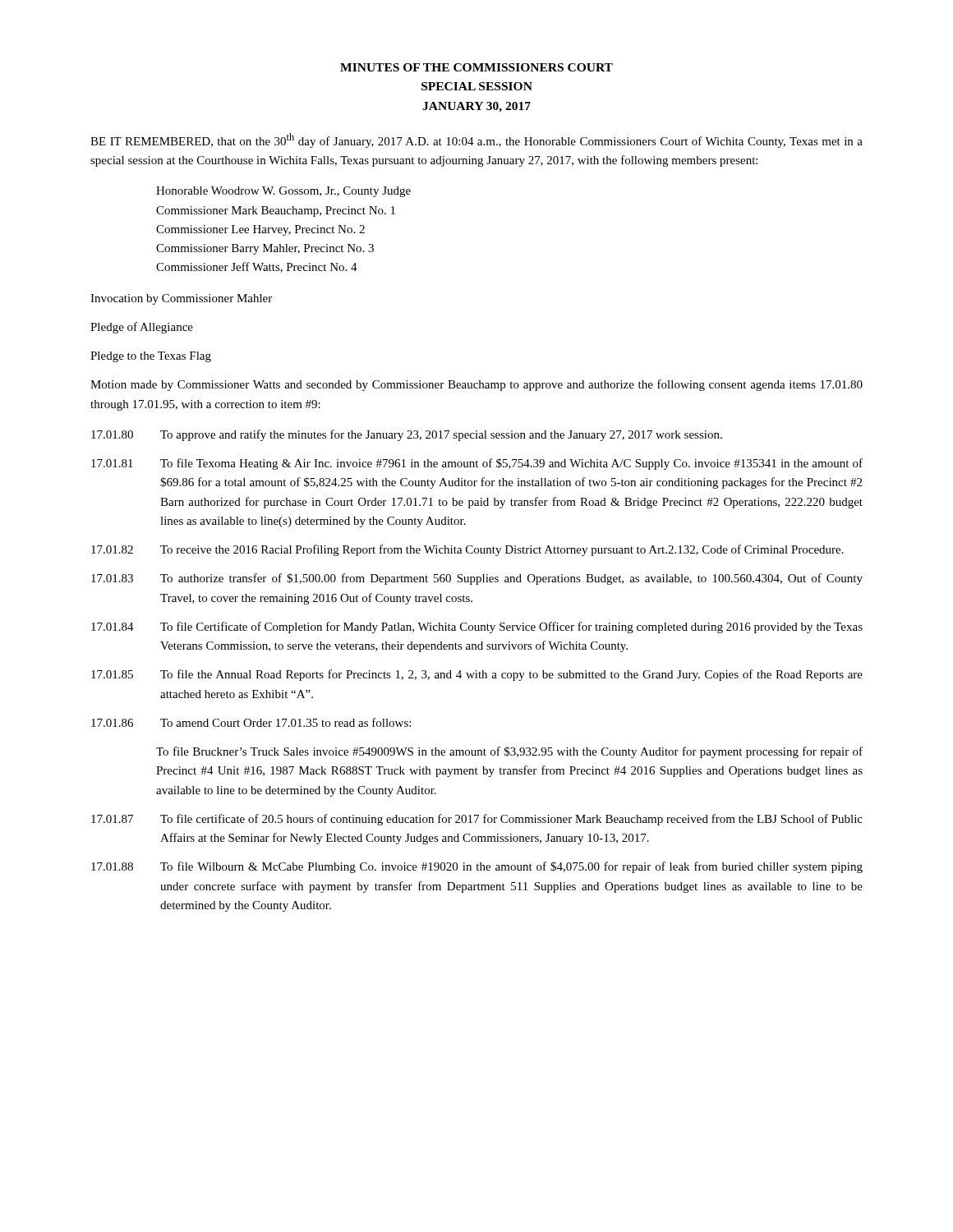
Task: Locate the block of text that opens with "01.84 To file Certificate of"
Action: tap(476, 637)
